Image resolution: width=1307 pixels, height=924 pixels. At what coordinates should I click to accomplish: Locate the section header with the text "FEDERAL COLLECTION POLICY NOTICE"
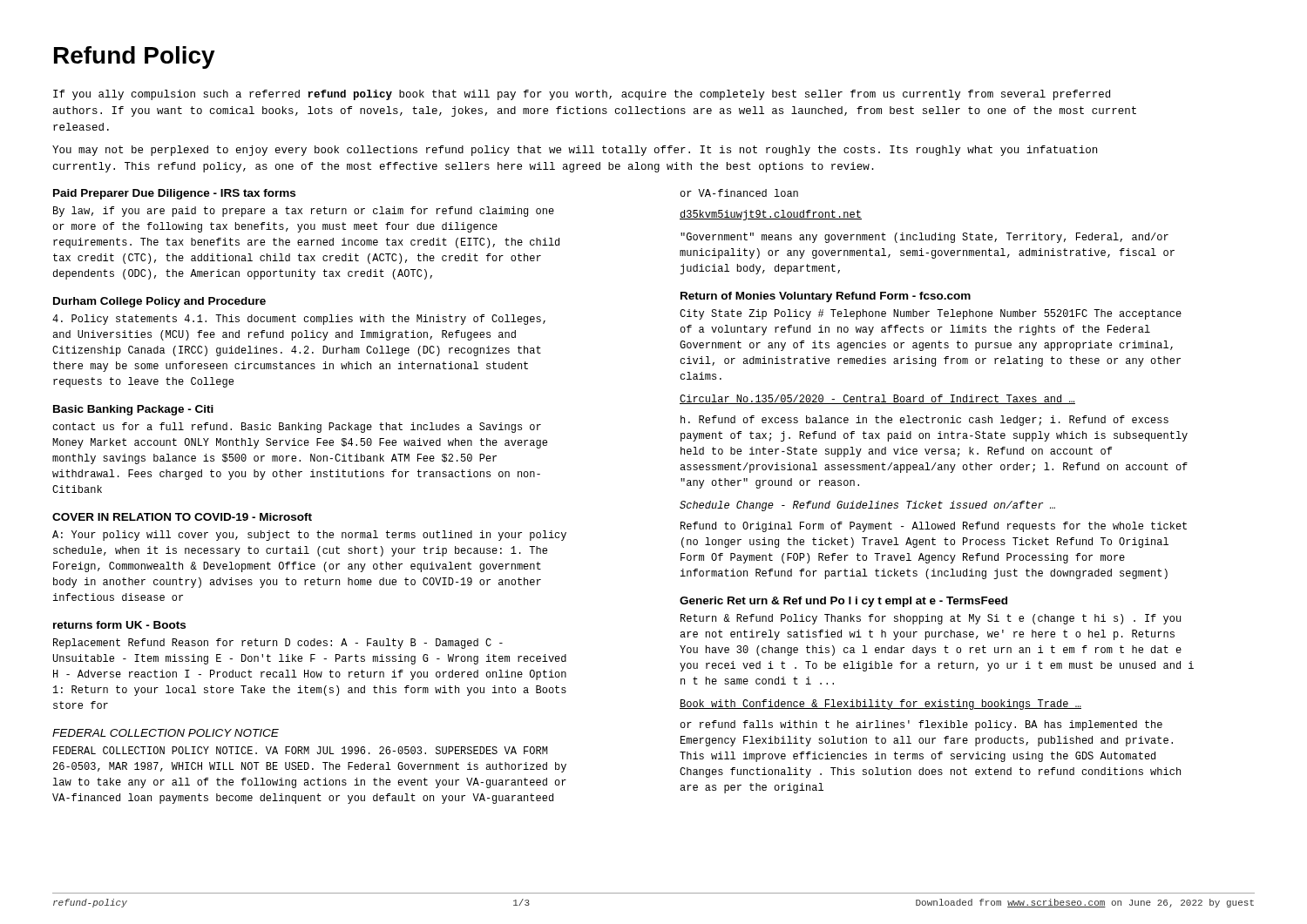click(165, 733)
